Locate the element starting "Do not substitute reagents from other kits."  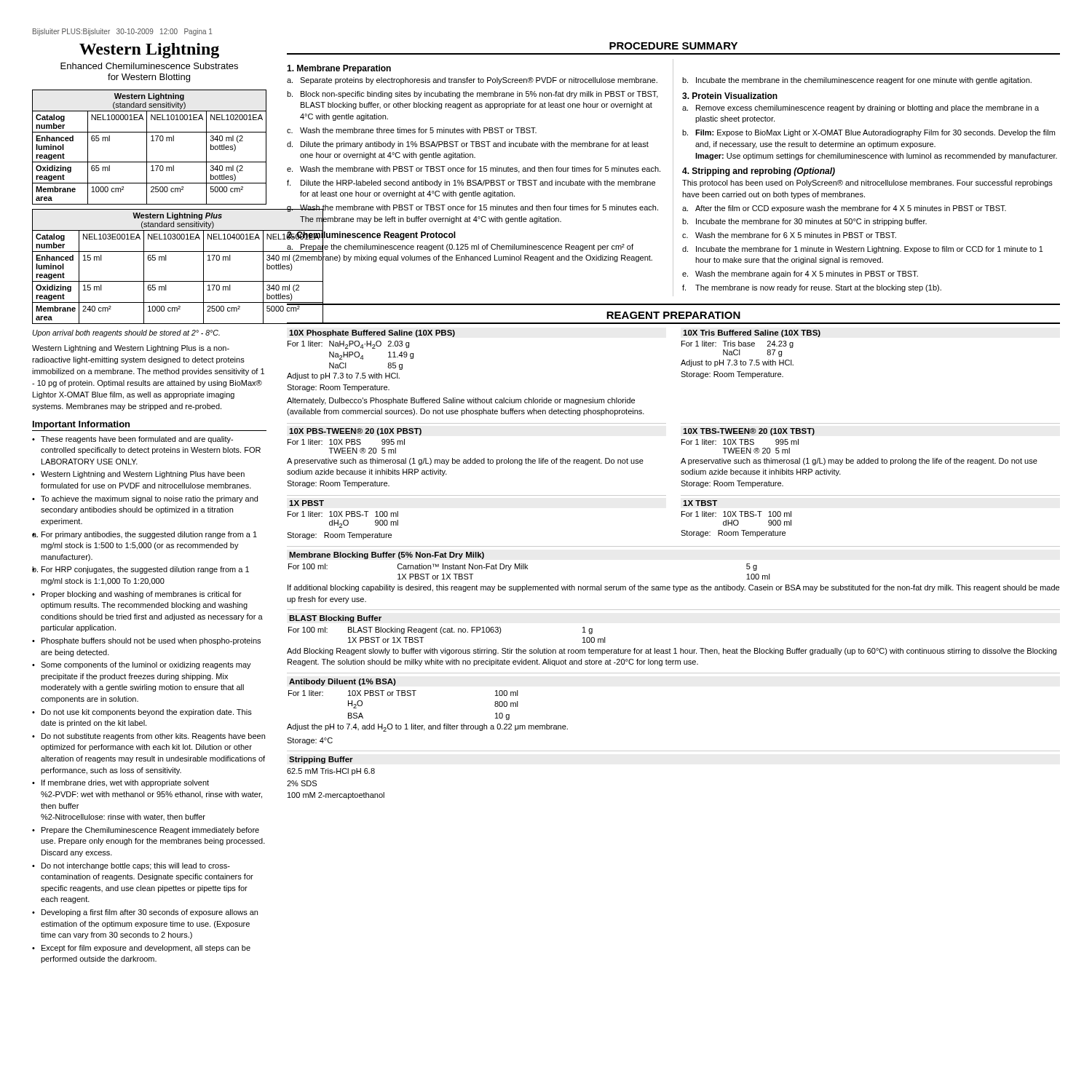click(153, 753)
